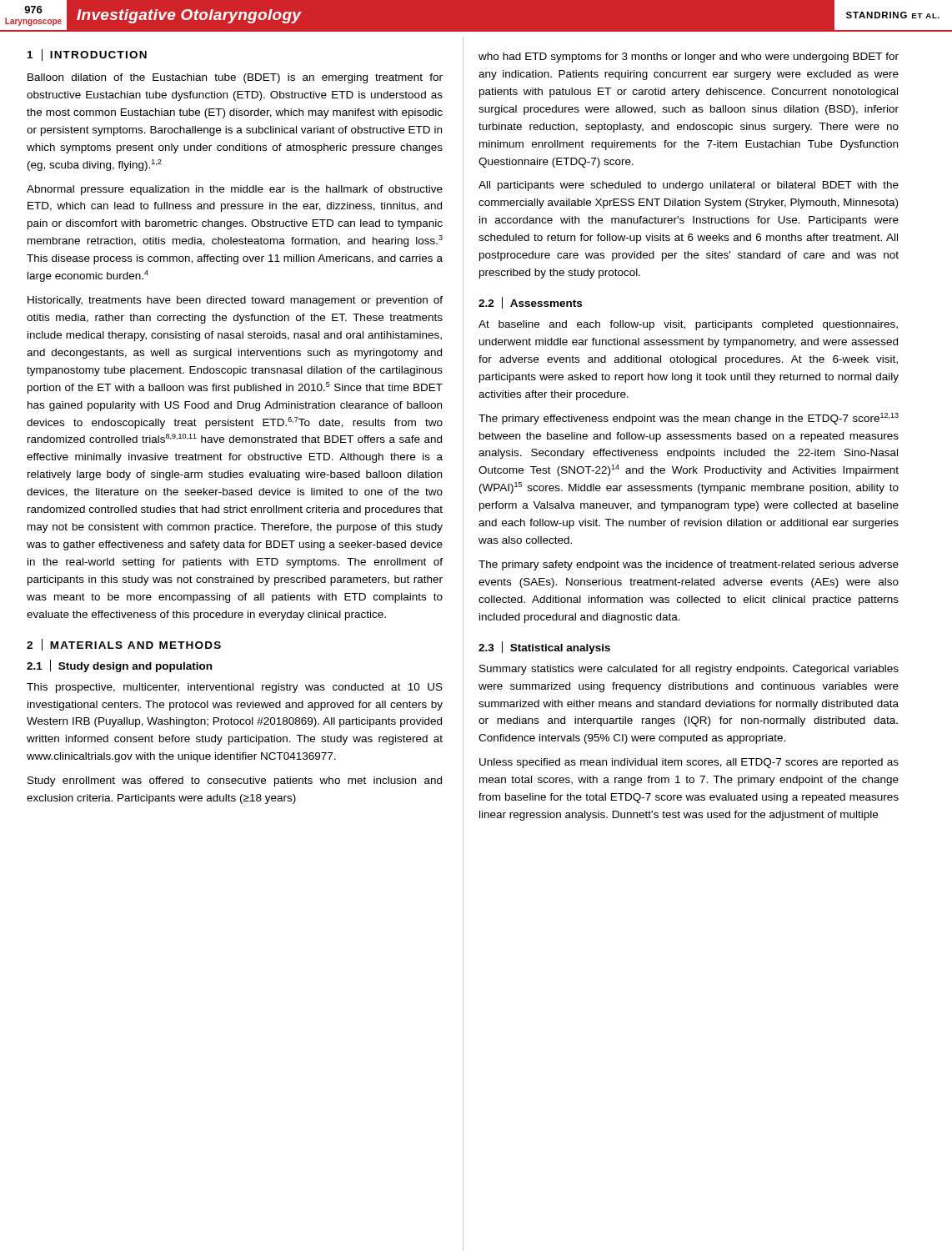Find the text block with the text "Summary statistics were calculated for all"
Image resolution: width=952 pixels, height=1251 pixels.
(689, 704)
